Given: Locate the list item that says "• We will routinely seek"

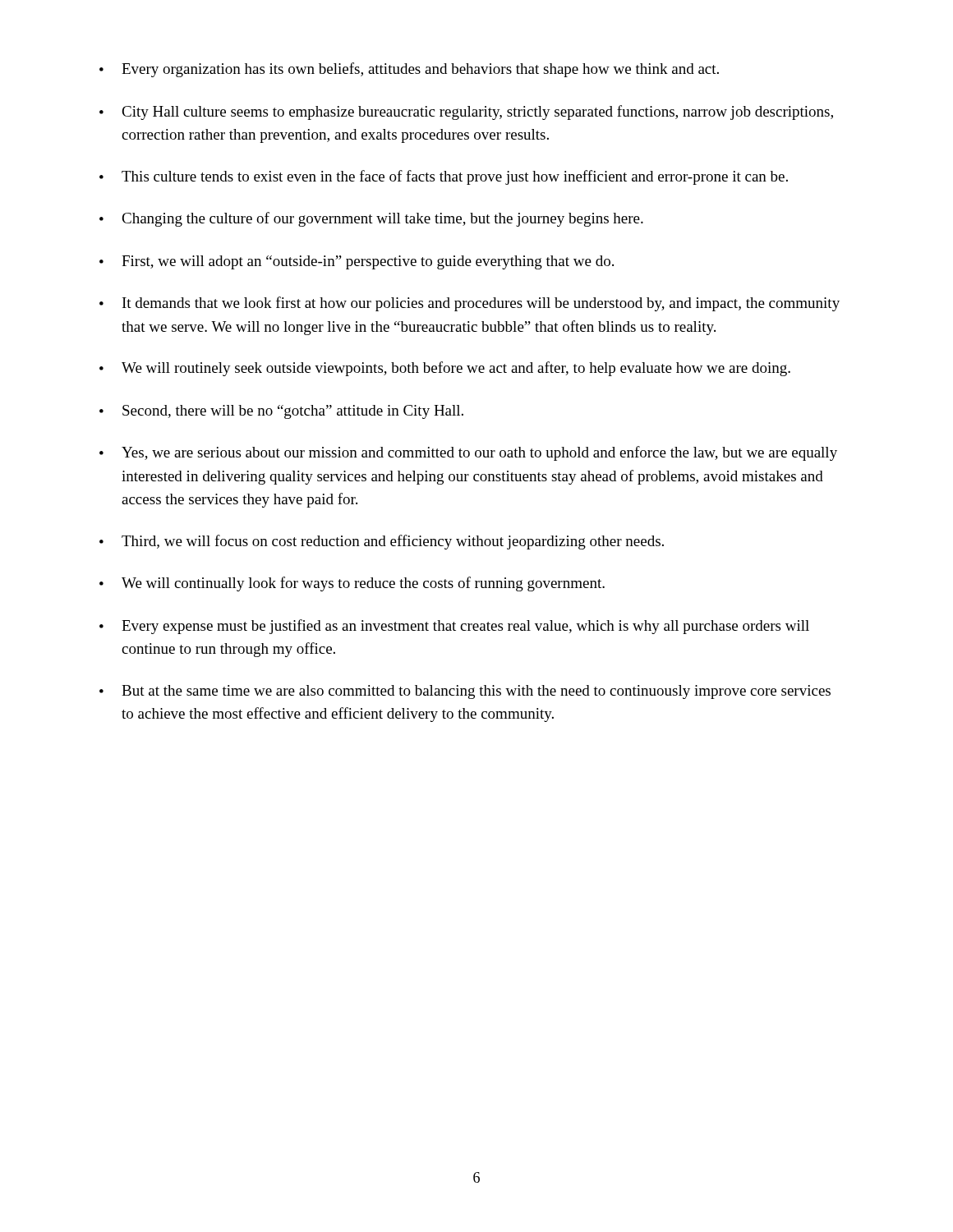Looking at the screenshot, I should 472,369.
